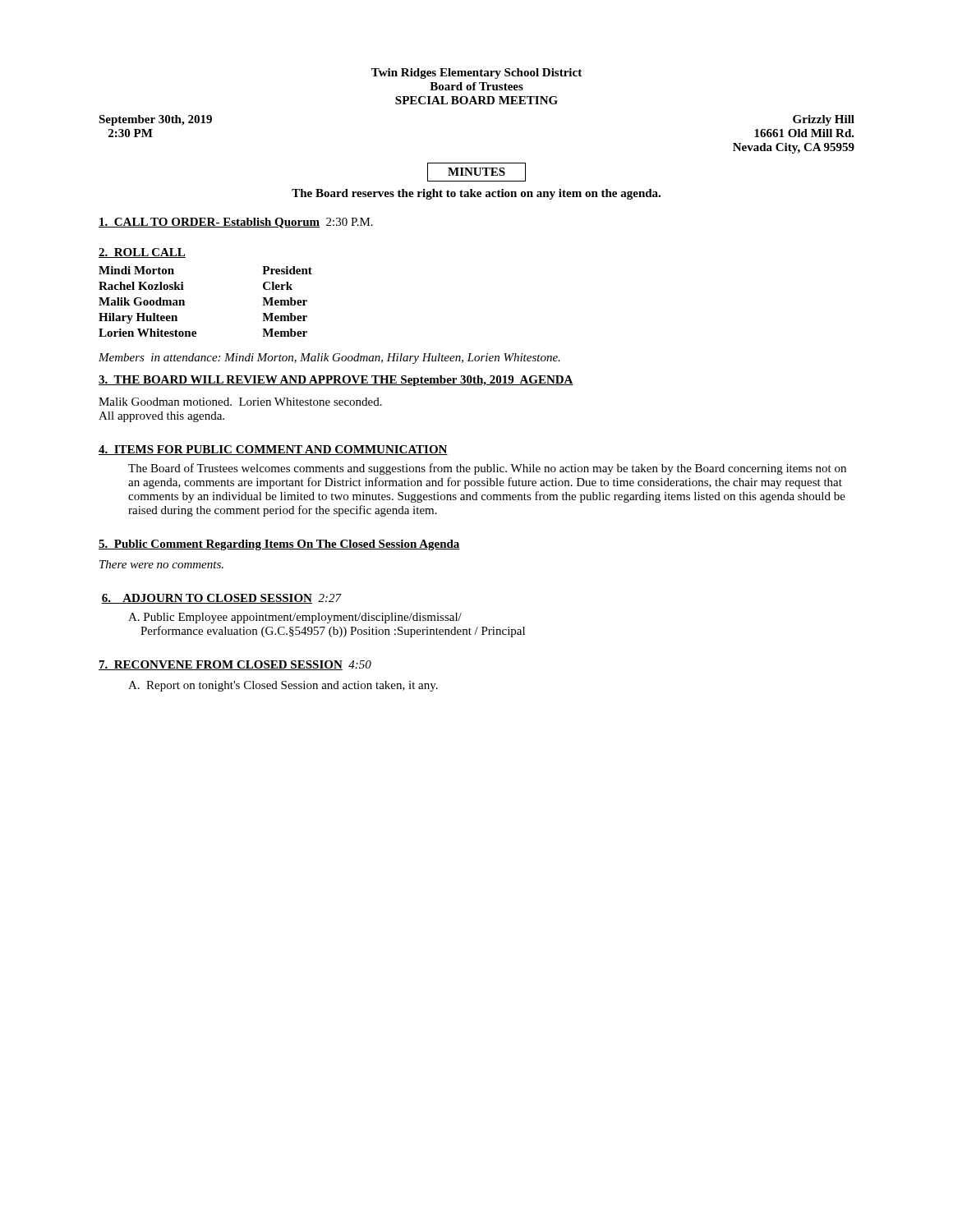
Task: Click on the region starting "5. Public Comment Regarding Items On The"
Action: click(279, 544)
